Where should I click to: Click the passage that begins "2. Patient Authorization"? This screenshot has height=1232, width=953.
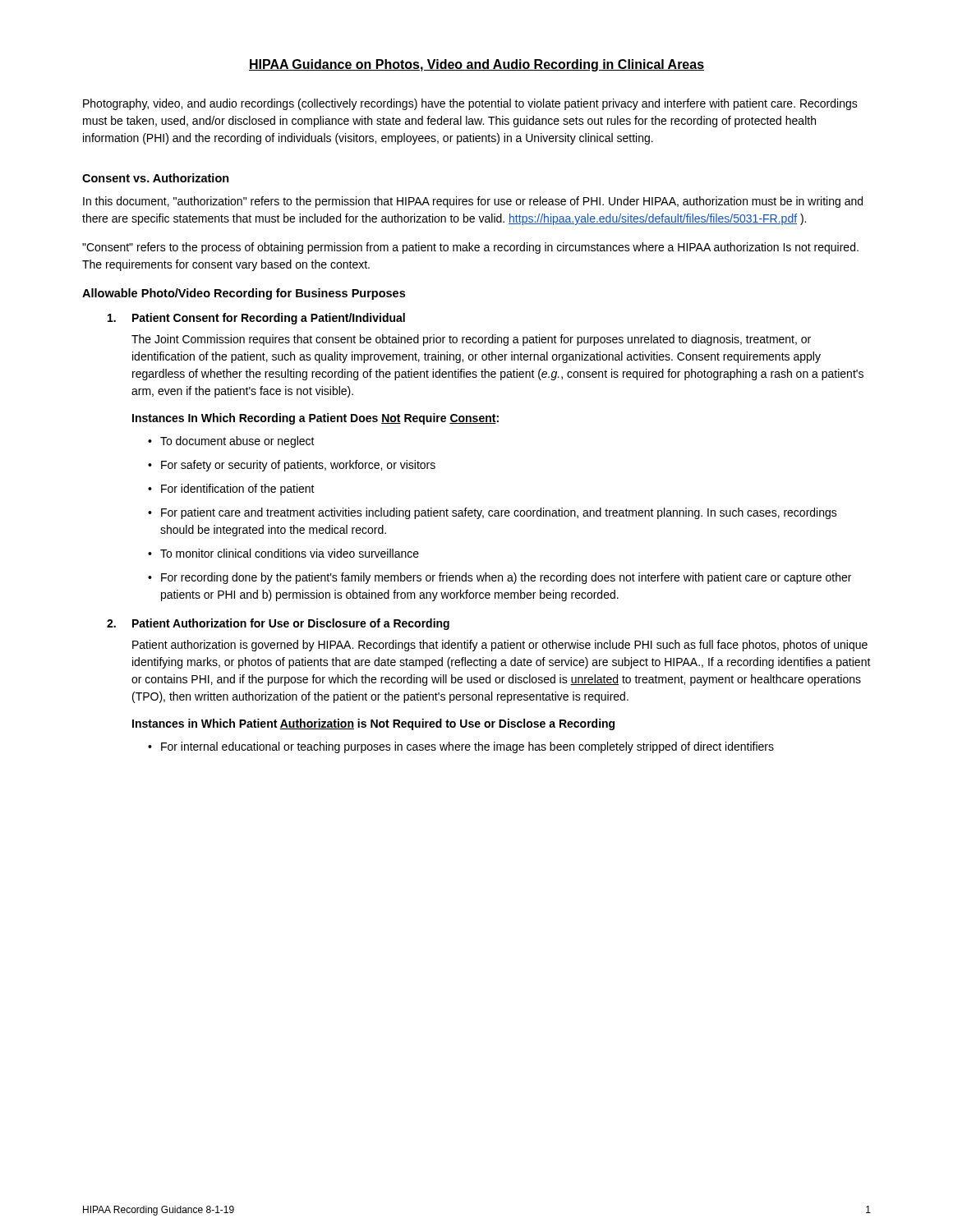point(278,623)
